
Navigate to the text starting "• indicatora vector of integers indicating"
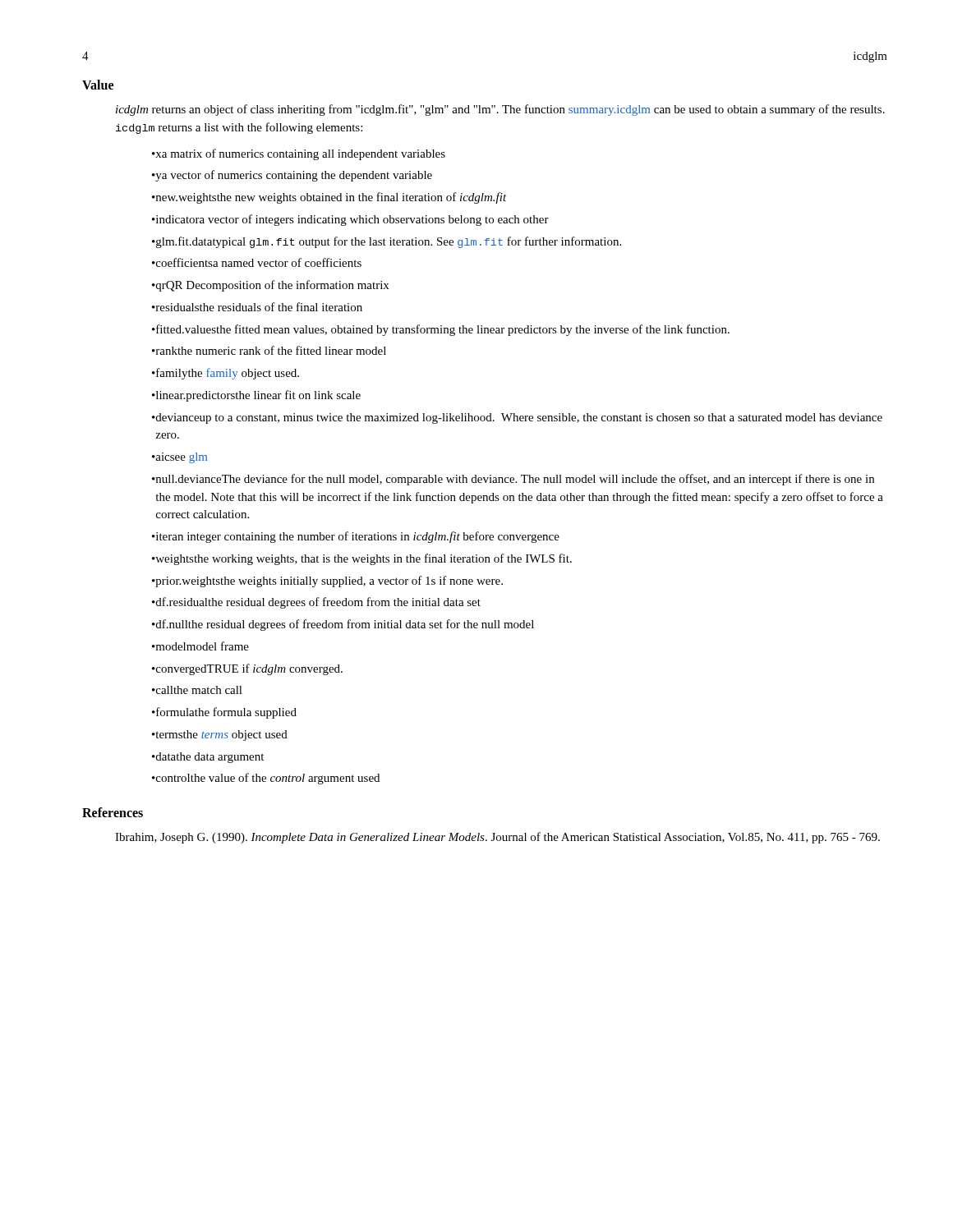(x=509, y=220)
